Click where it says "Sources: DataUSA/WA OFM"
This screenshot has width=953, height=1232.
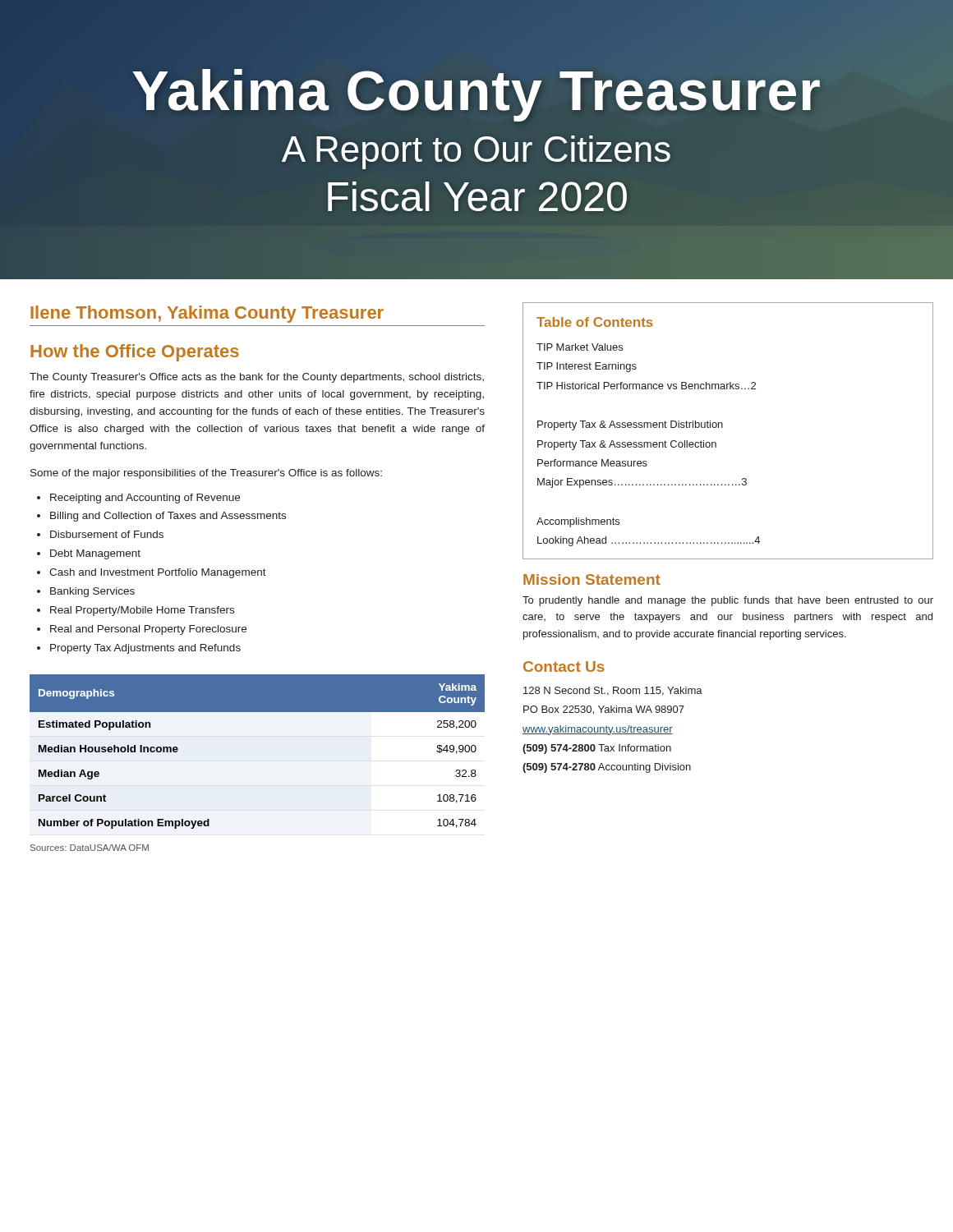tap(89, 848)
